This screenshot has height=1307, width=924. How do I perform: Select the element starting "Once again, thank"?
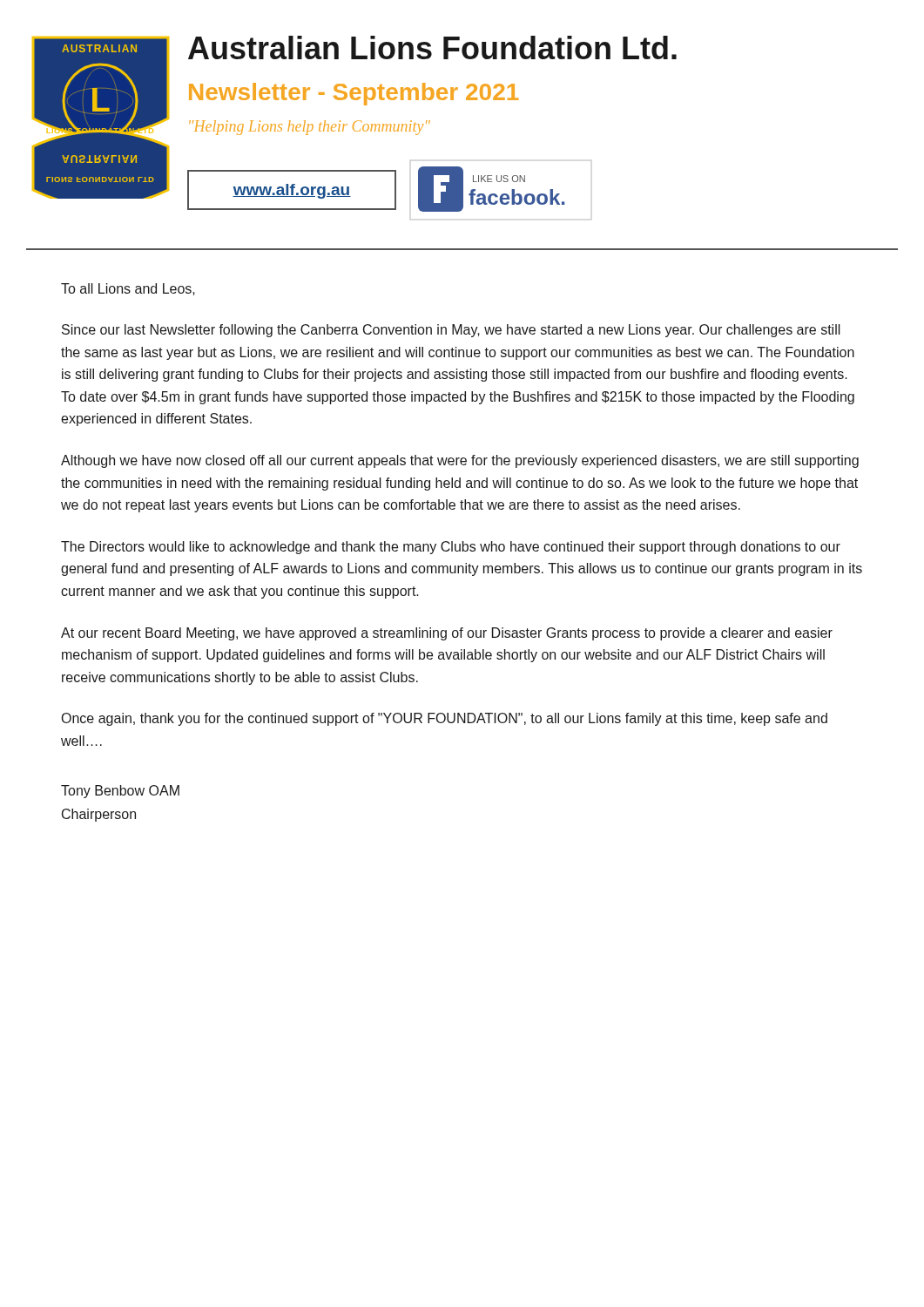(x=444, y=730)
